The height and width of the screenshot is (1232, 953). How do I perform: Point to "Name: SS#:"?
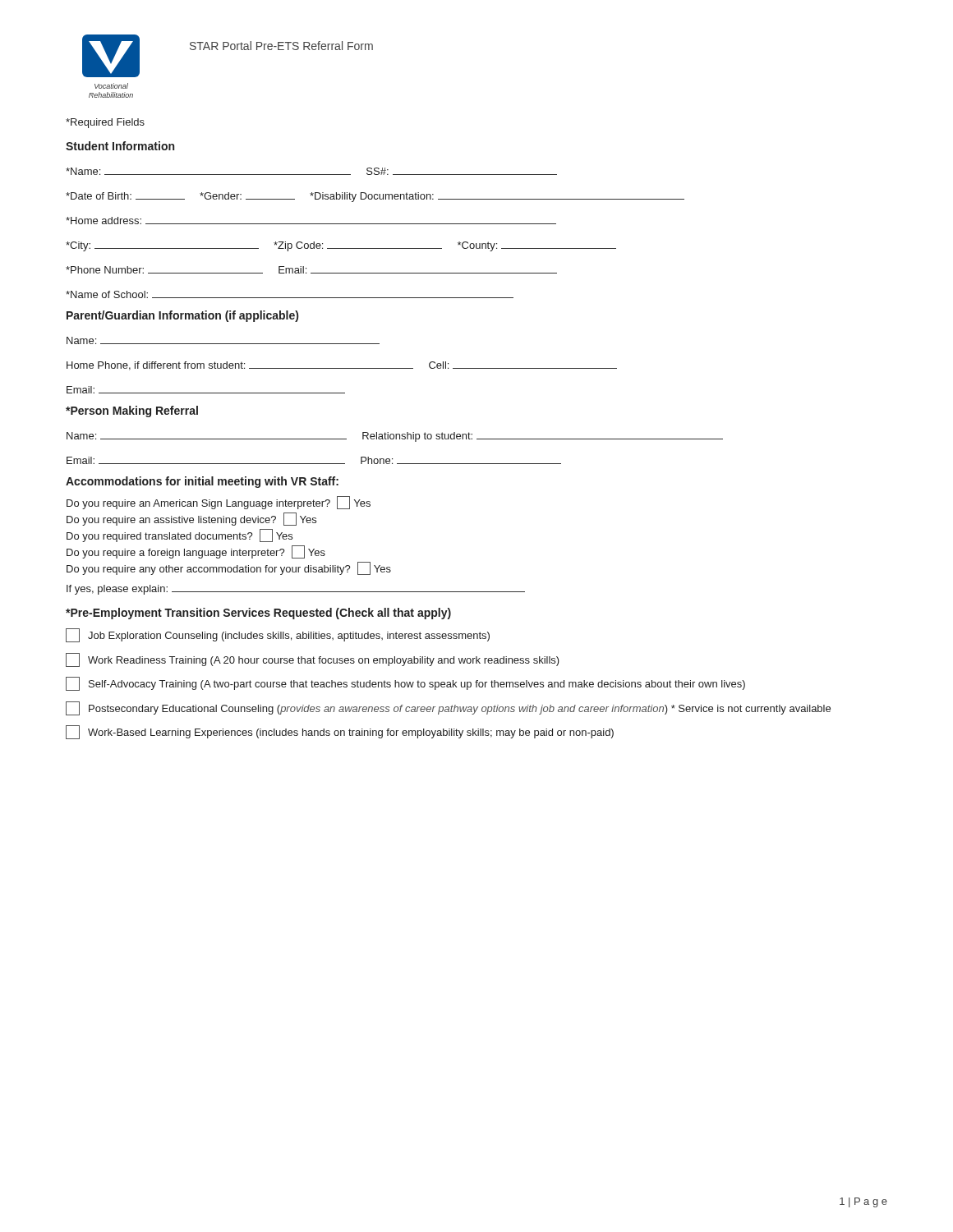click(x=311, y=169)
